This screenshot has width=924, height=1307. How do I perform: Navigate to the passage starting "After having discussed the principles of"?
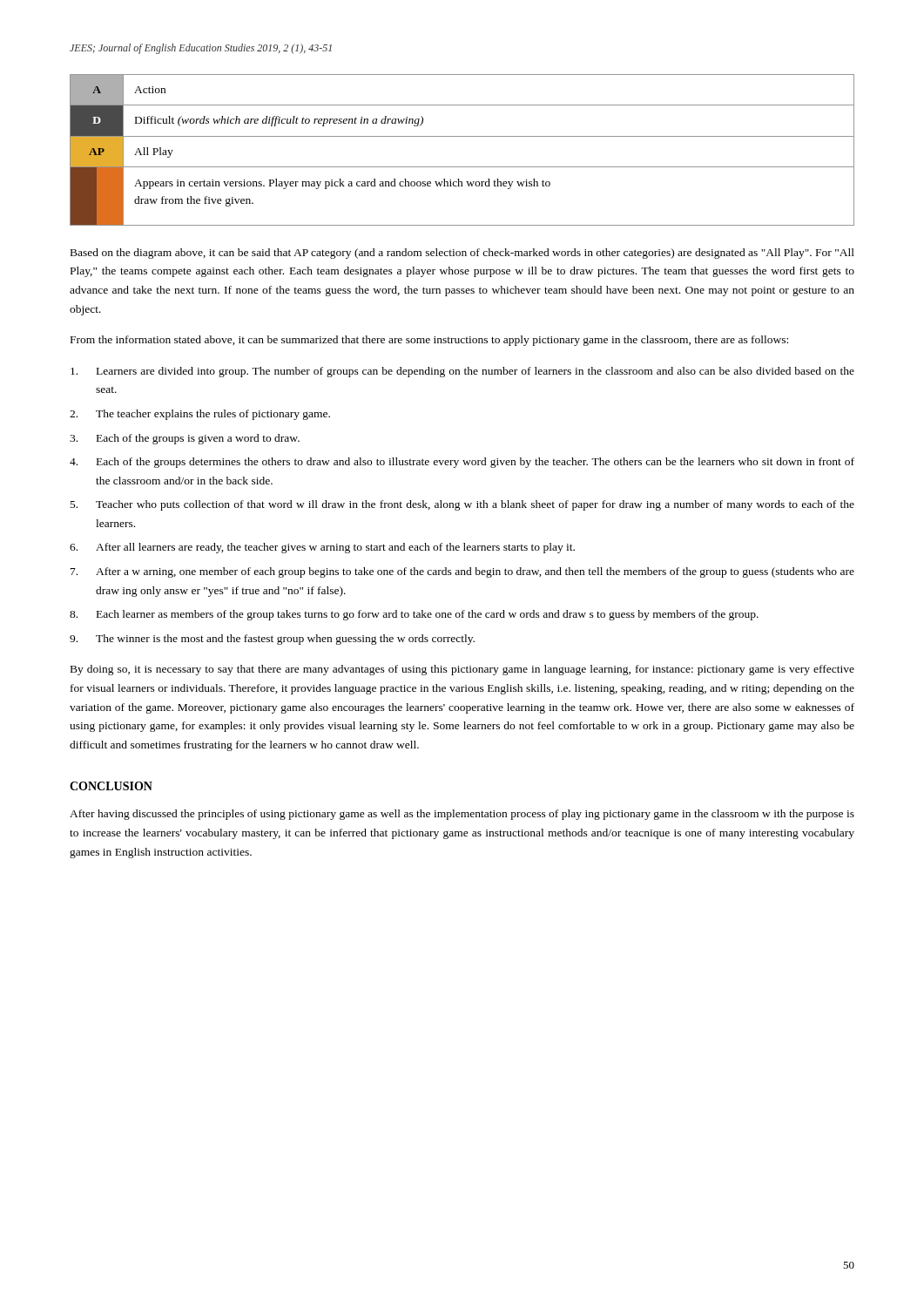pyautogui.click(x=462, y=833)
